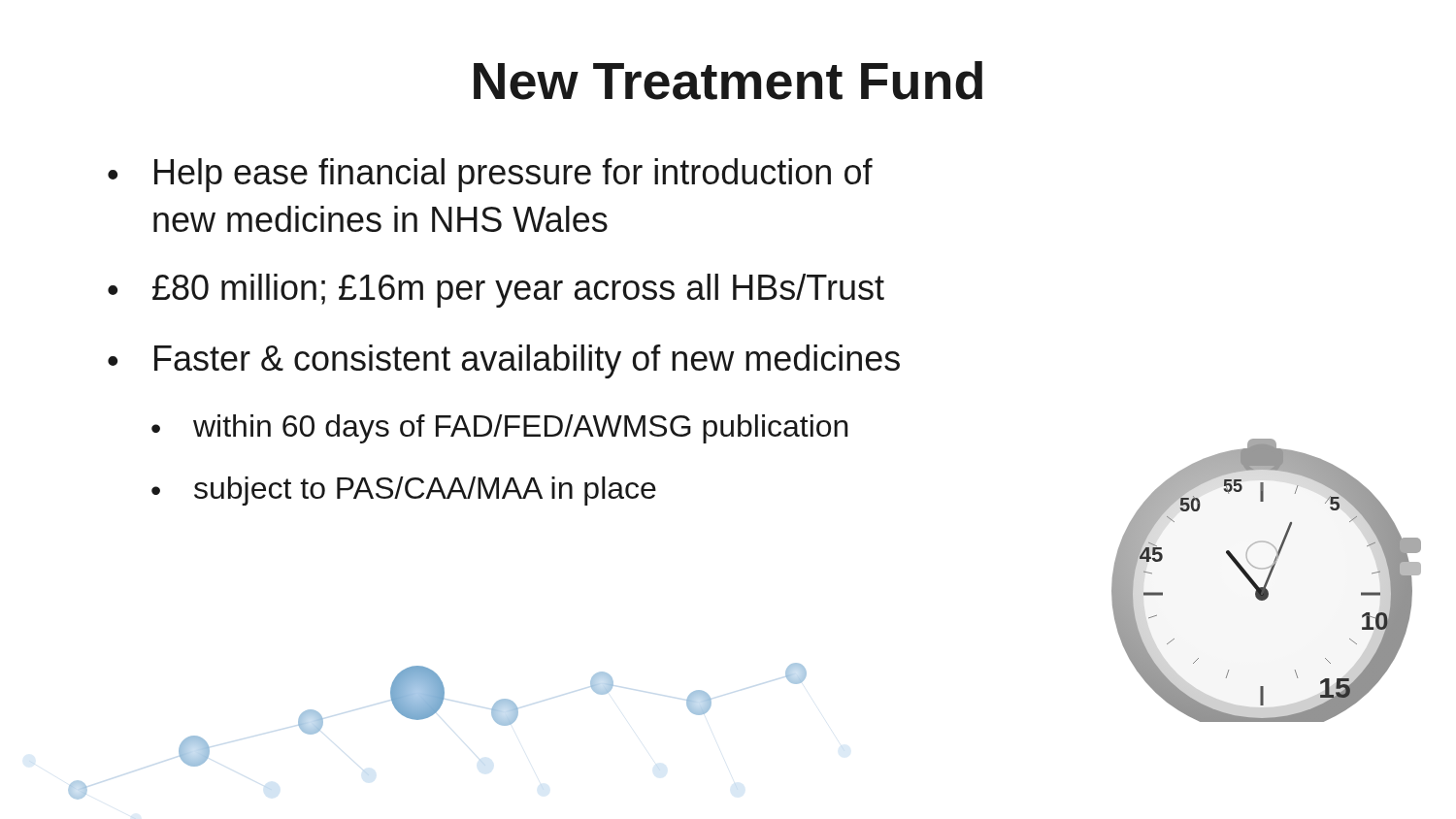Find the text block starting "• Help ease financial pressure for introduction ofnew"
1456x819 pixels.
(x=489, y=197)
